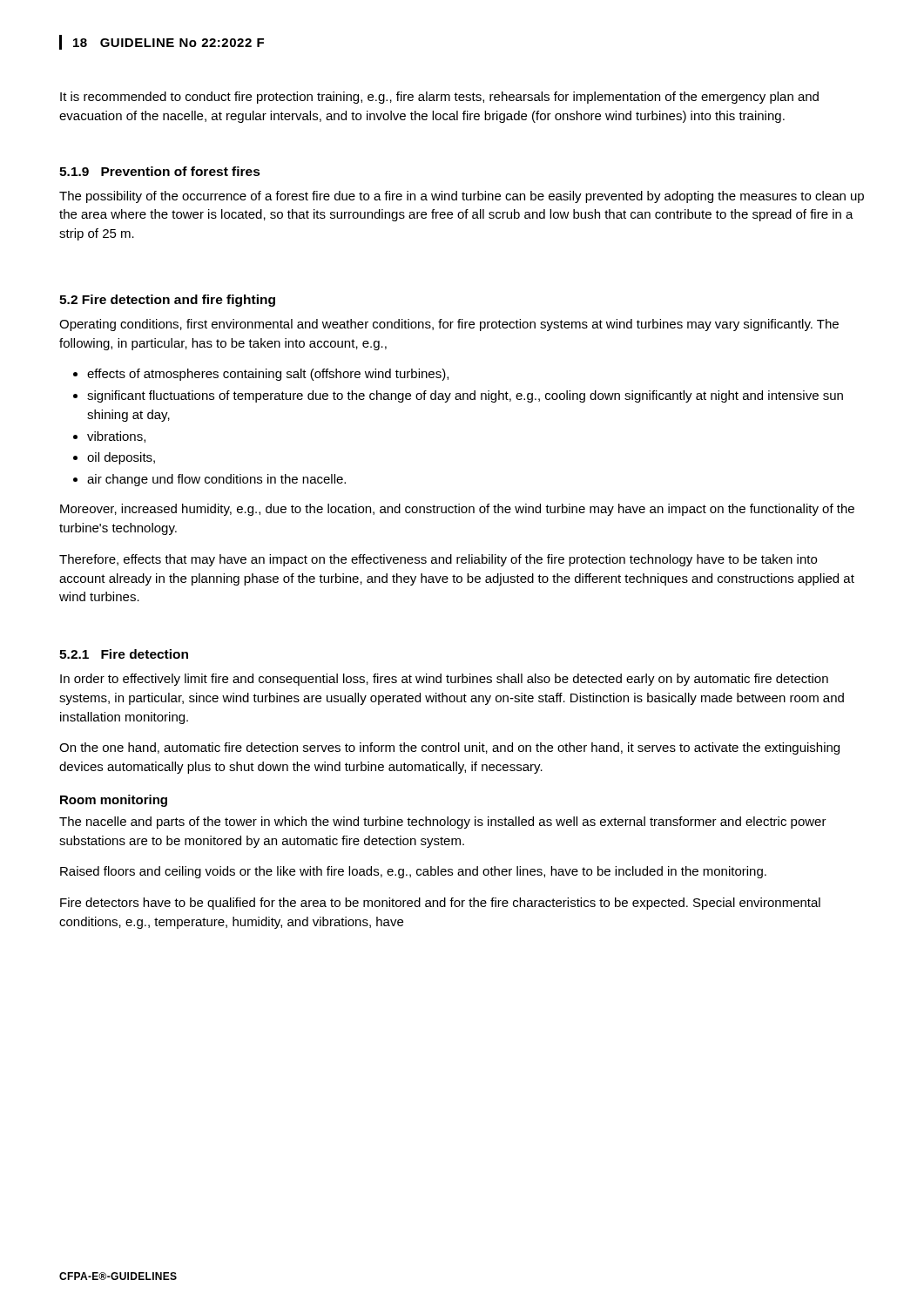Select the list item that reads "air change und flow conditions in"

click(x=217, y=479)
